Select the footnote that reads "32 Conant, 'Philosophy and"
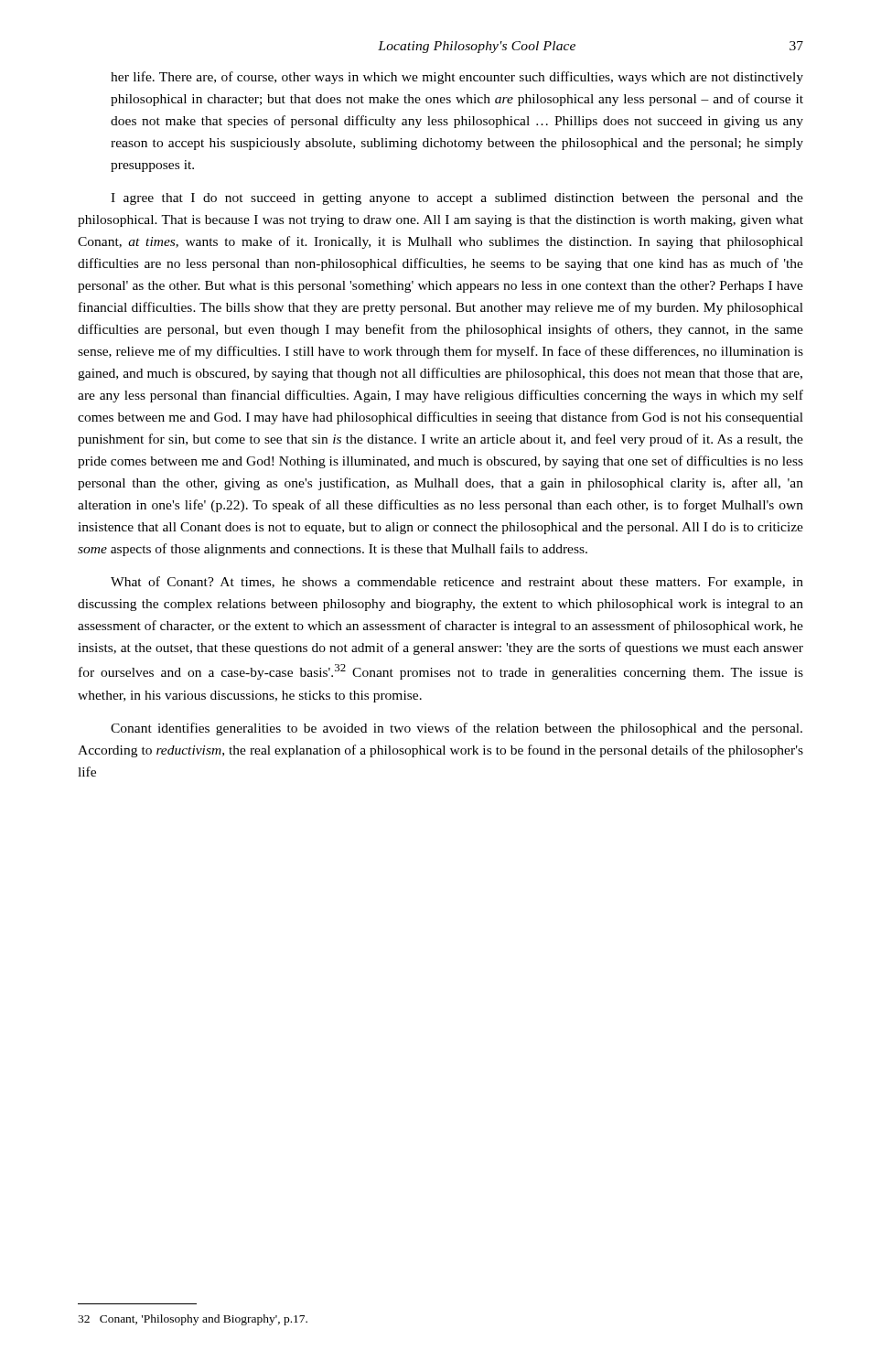The height and width of the screenshot is (1372, 881). tap(193, 1318)
